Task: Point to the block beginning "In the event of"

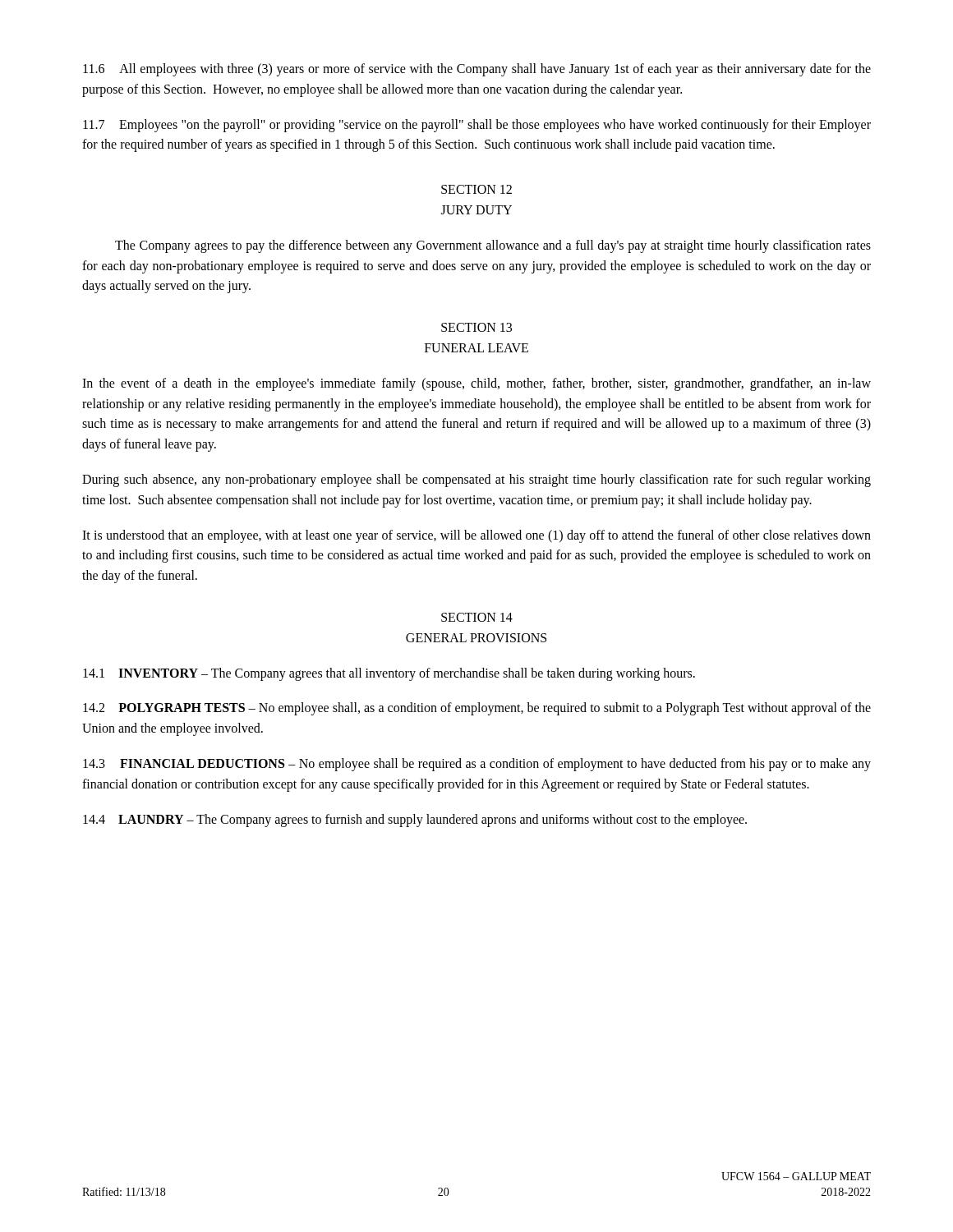Action: [x=476, y=414]
